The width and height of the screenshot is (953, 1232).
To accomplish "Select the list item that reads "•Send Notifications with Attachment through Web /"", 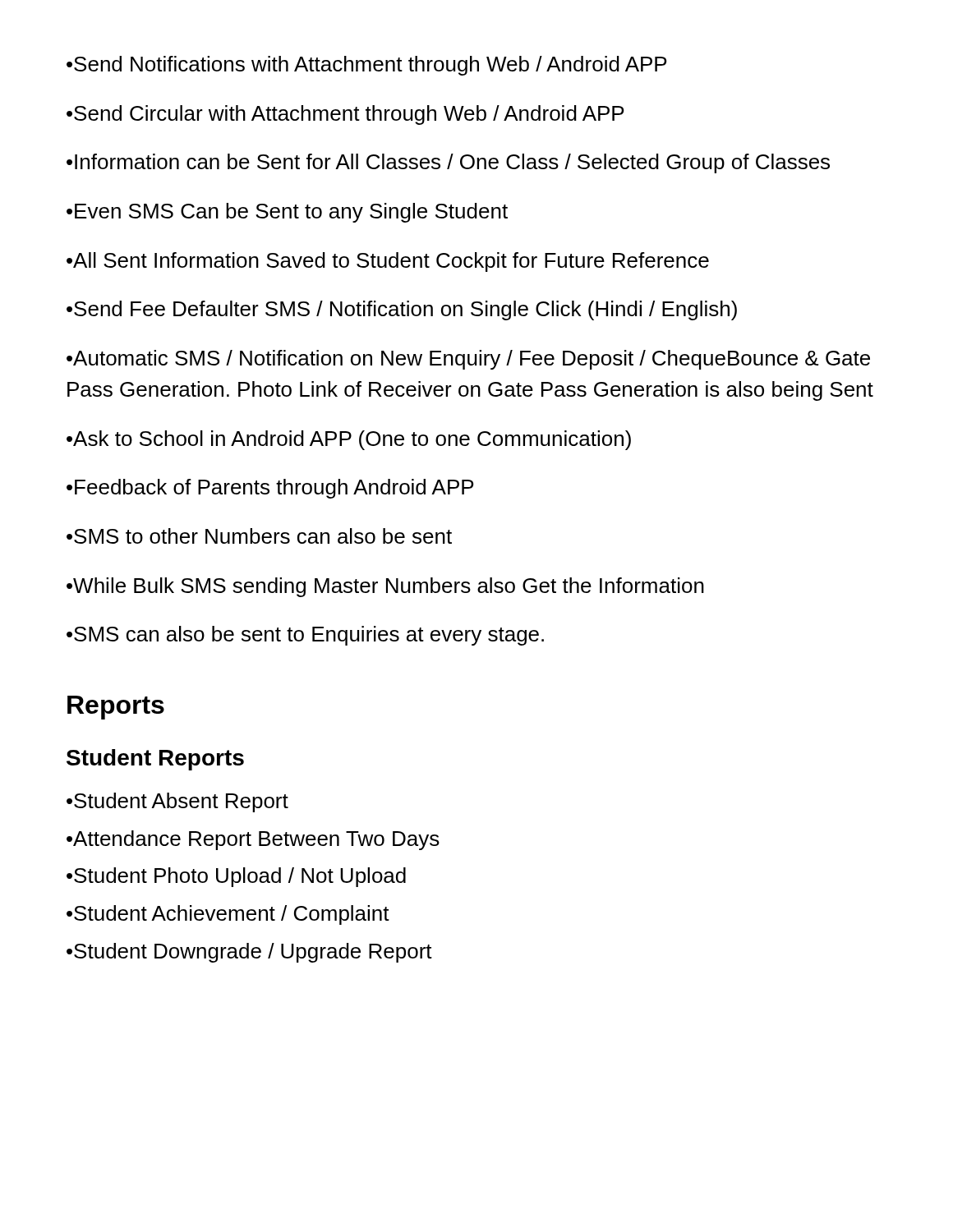I will point(367,64).
